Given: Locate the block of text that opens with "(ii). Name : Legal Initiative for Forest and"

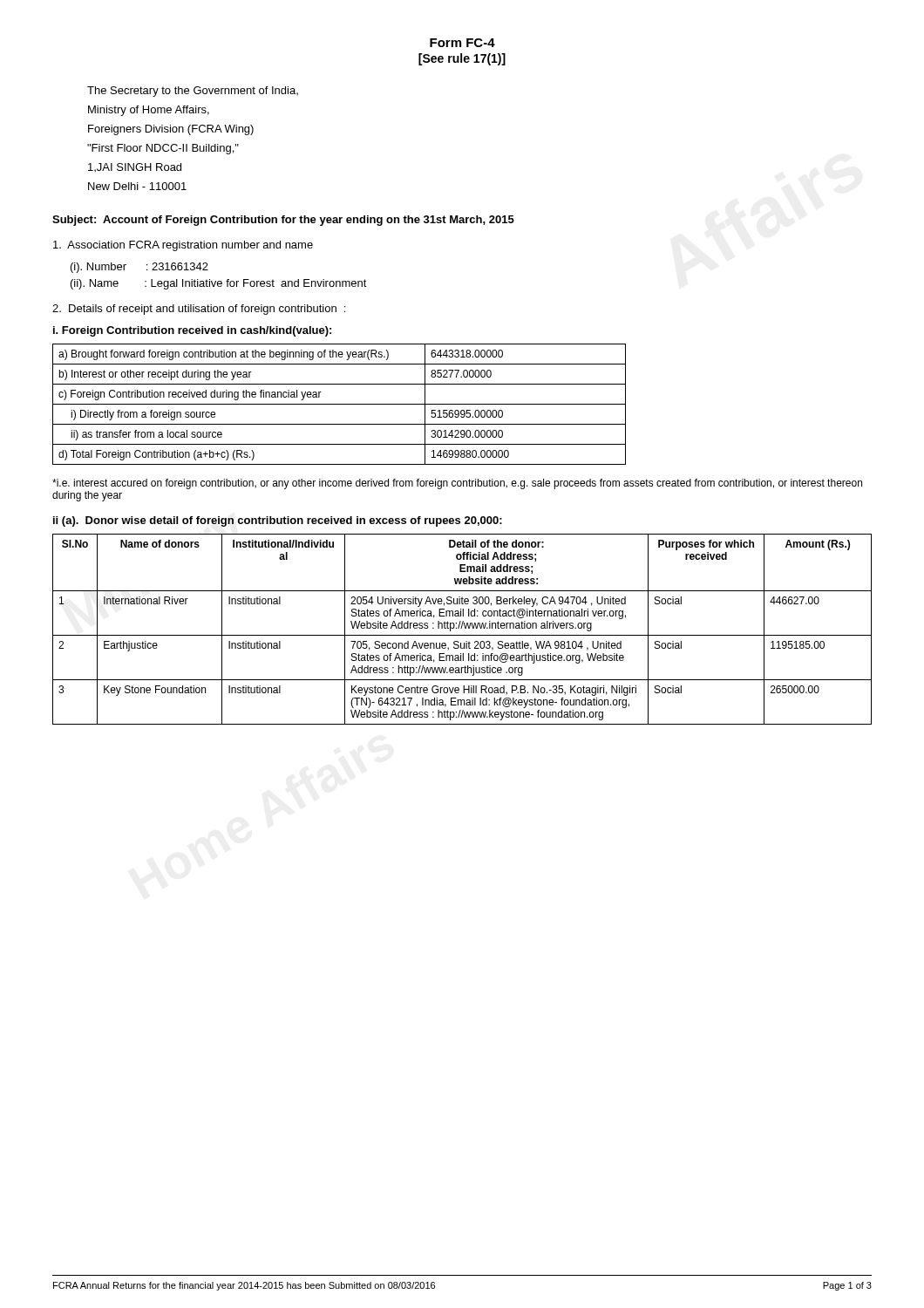Looking at the screenshot, I should (x=218, y=283).
